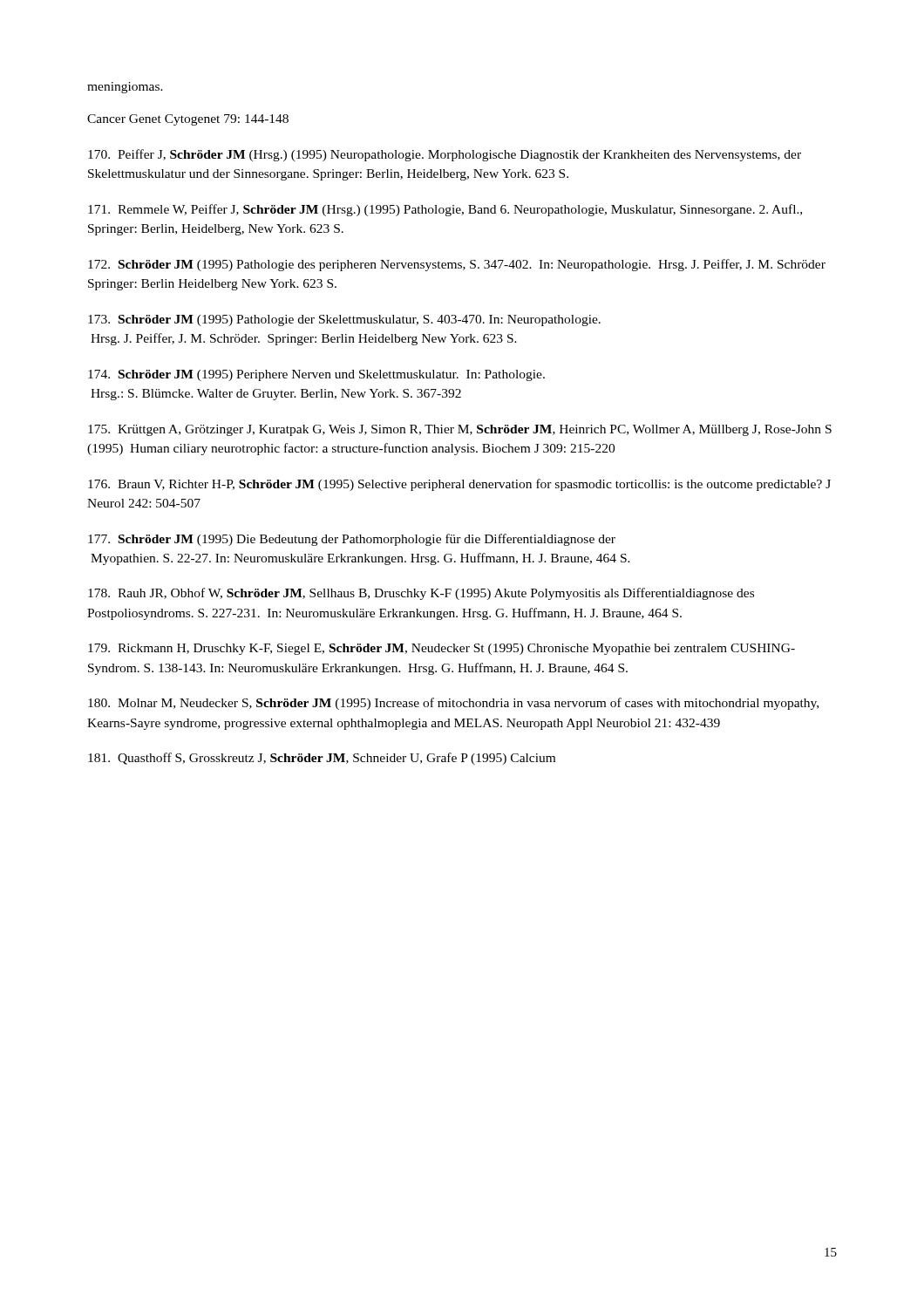Click the passage that begins "177. Schröder JM"
This screenshot has height=1308, width=924.
pyautogui.click(x=462, y=548)
